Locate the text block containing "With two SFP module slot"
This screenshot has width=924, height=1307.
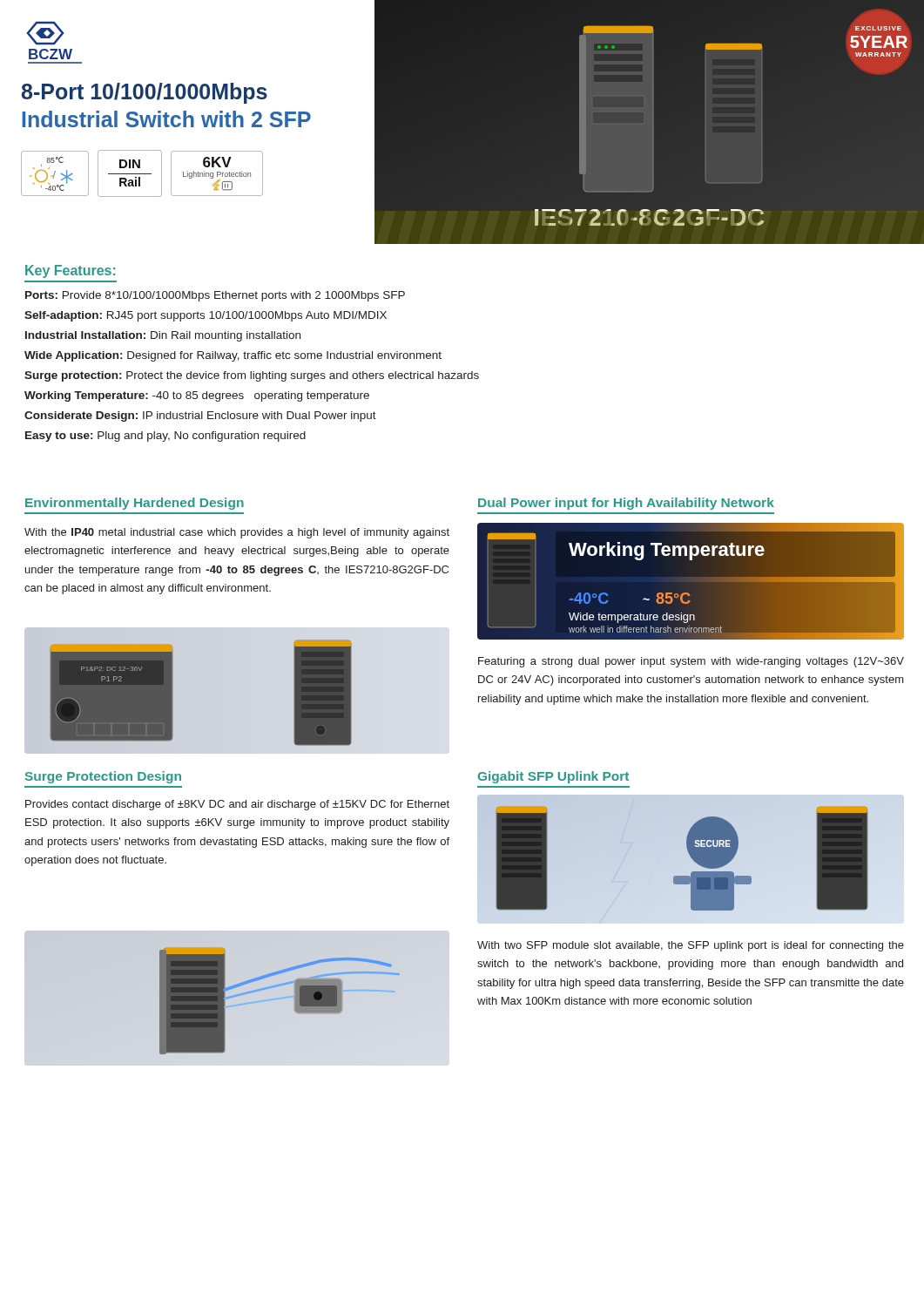[x=691, y=973]
